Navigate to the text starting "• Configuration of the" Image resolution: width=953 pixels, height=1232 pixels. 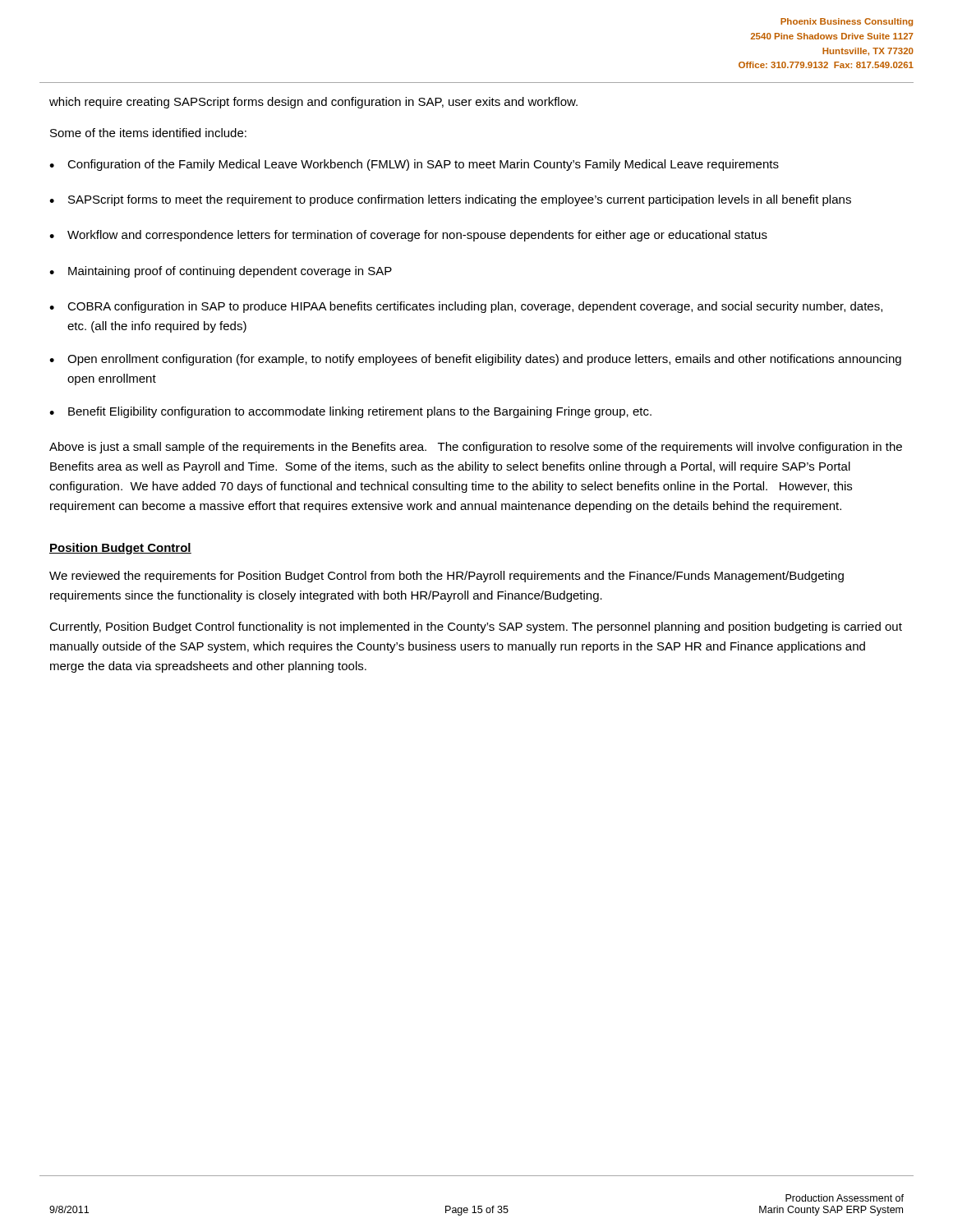476,166
